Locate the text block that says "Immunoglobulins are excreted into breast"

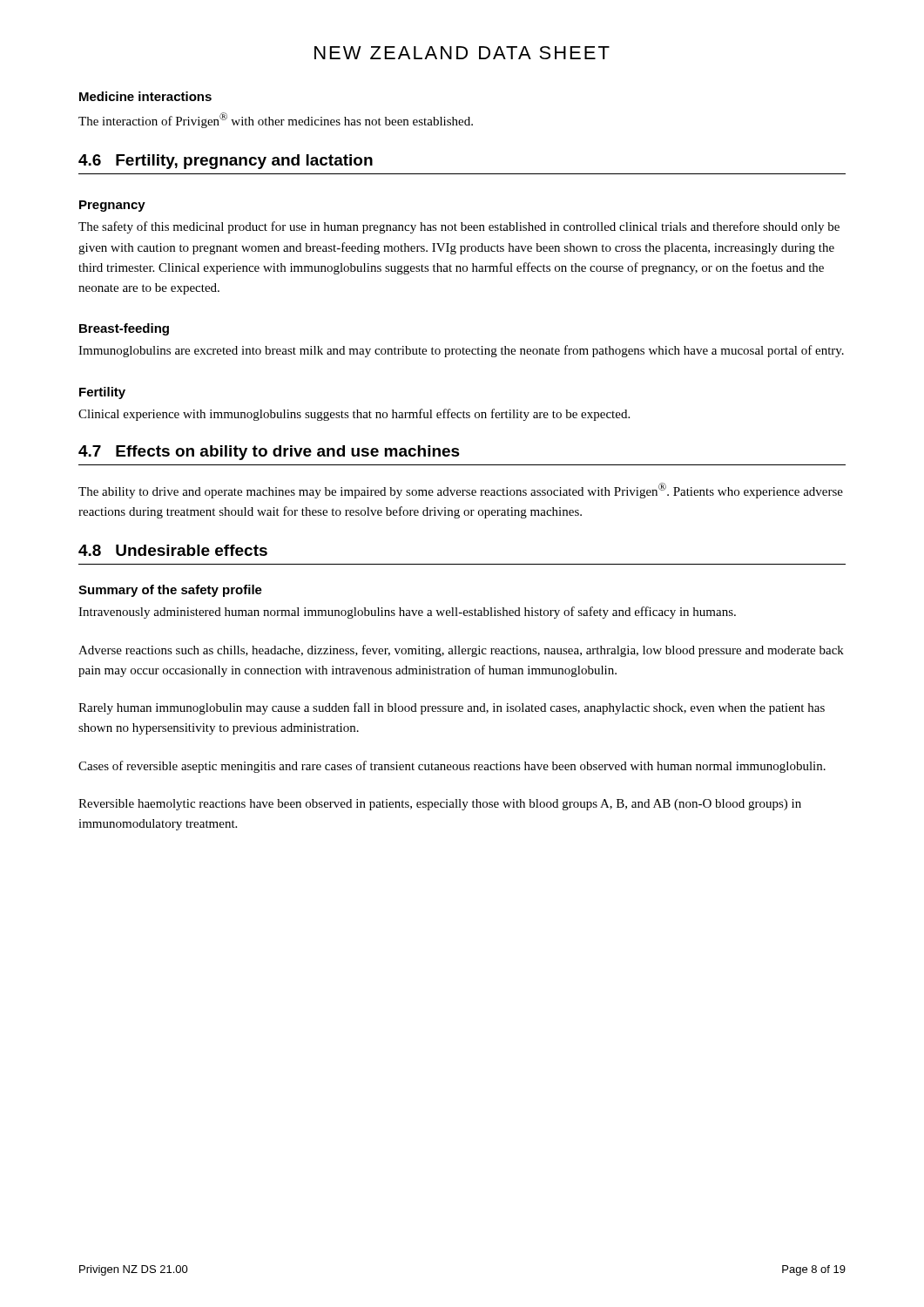pyautogui.click(x=462, y=351)
